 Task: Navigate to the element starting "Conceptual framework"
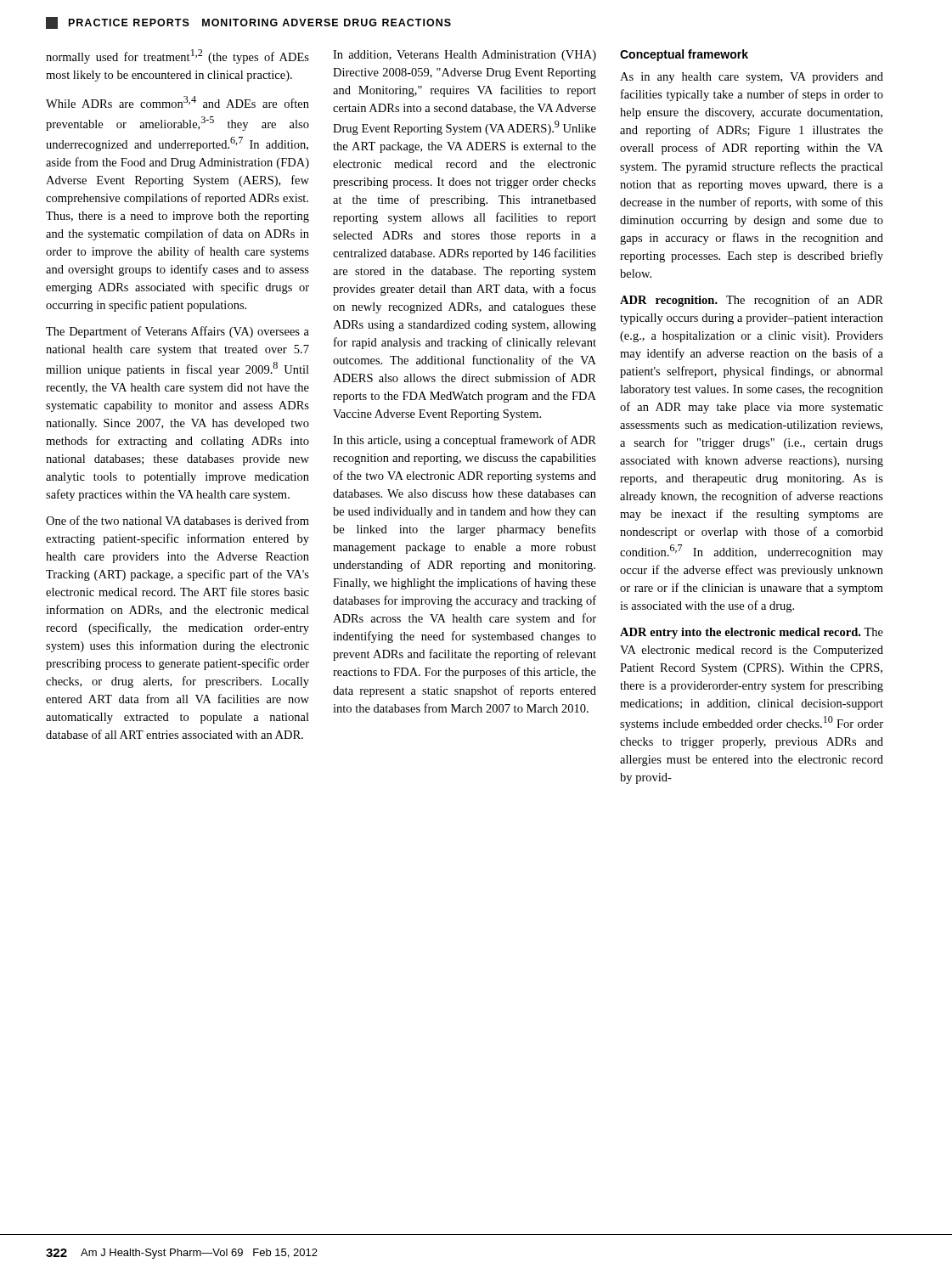tap(684, 54)
